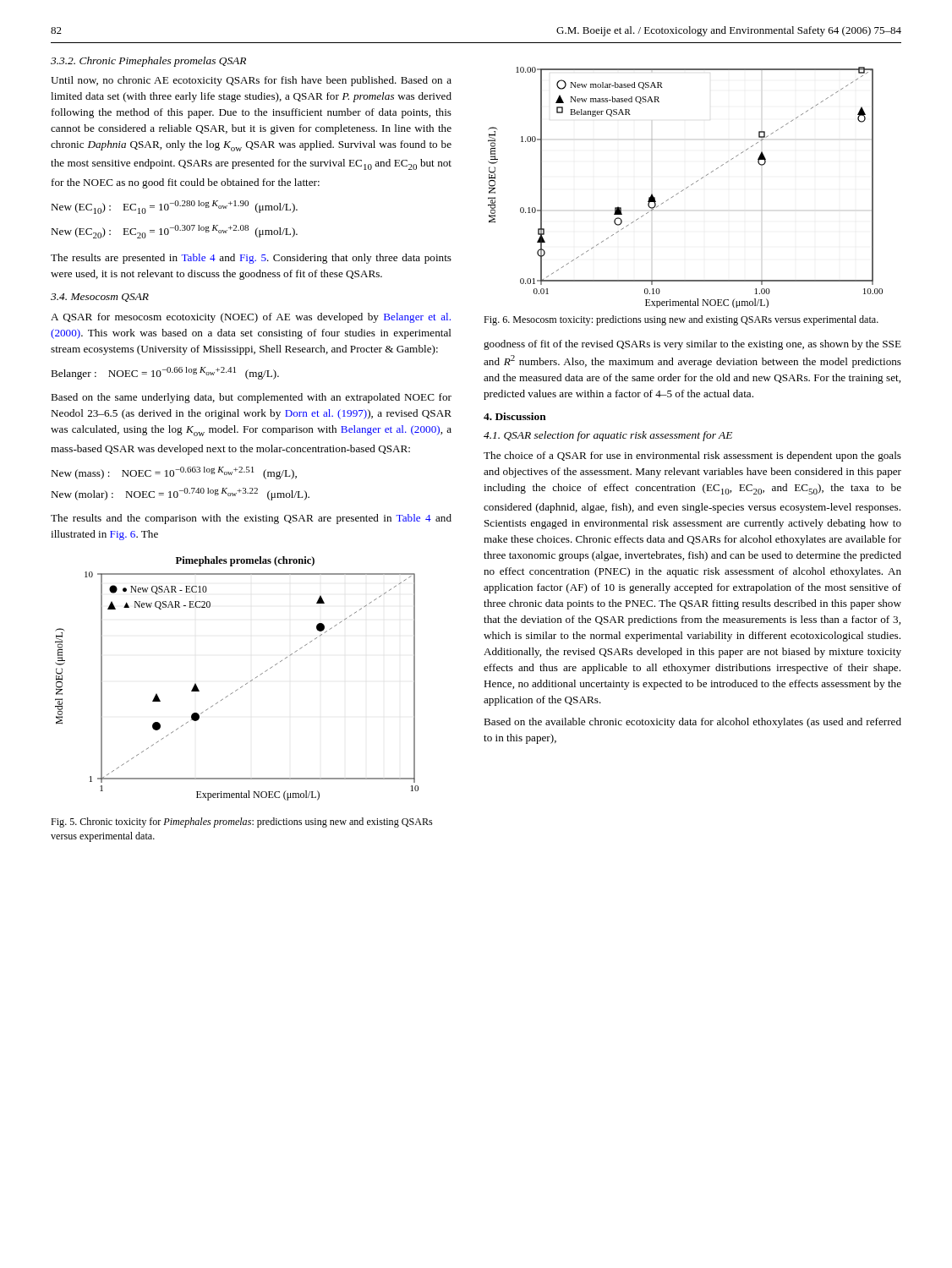Locate the text block with the text "Based on the same"

pyautogui.click(x=251, y=423)
